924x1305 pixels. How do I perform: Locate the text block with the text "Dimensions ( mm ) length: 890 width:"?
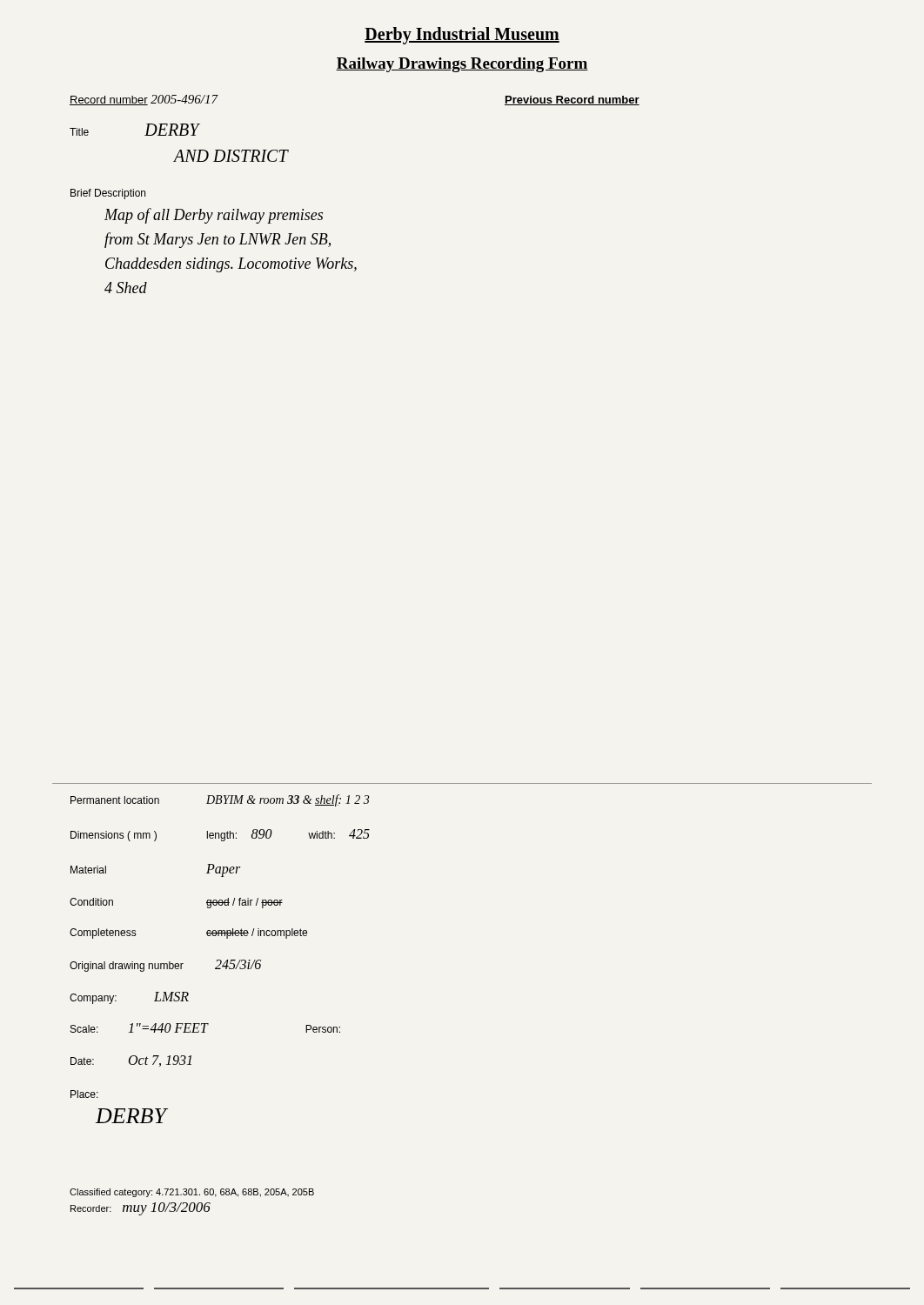220,834
